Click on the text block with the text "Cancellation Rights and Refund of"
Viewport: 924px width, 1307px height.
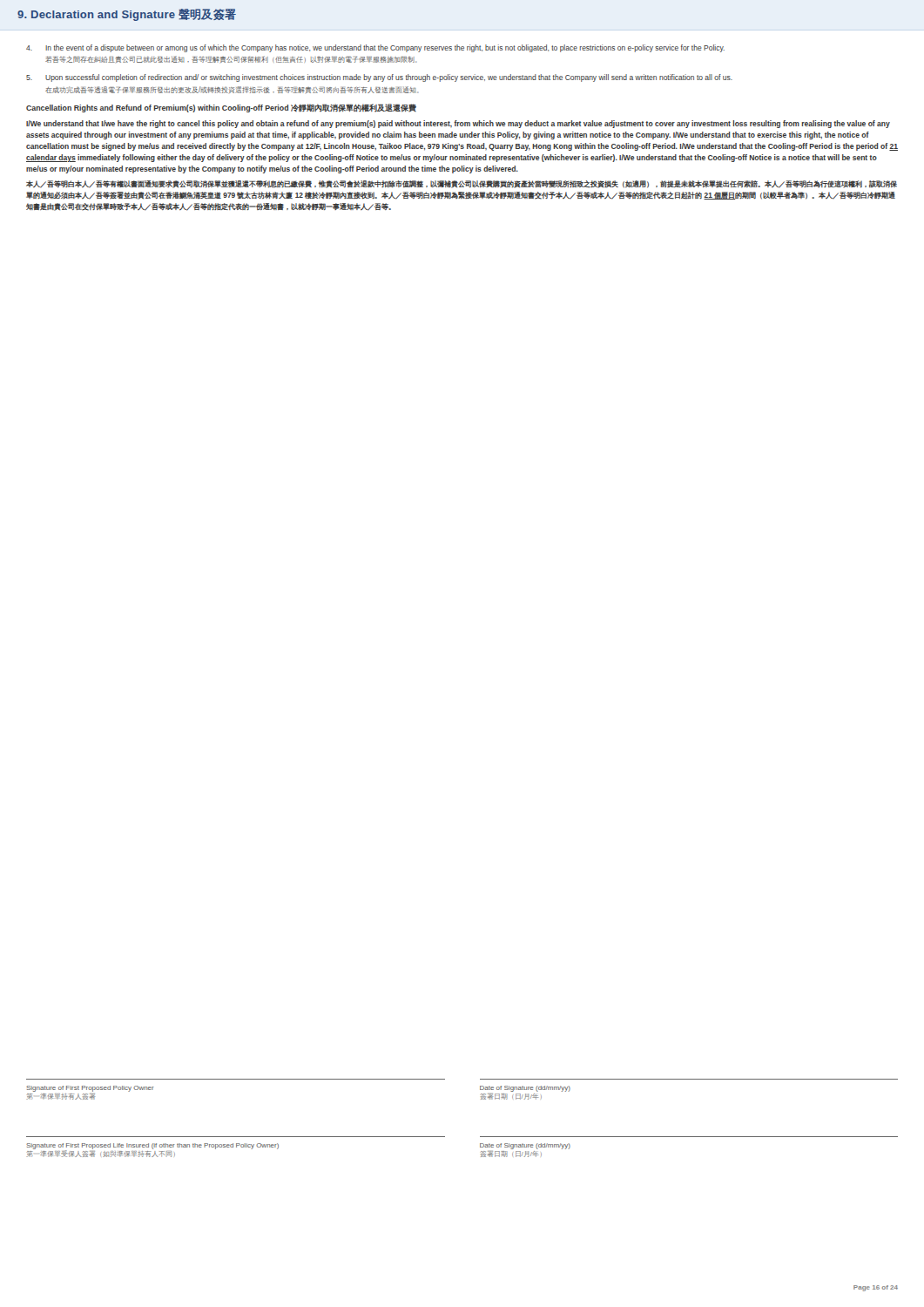(462, 158)
